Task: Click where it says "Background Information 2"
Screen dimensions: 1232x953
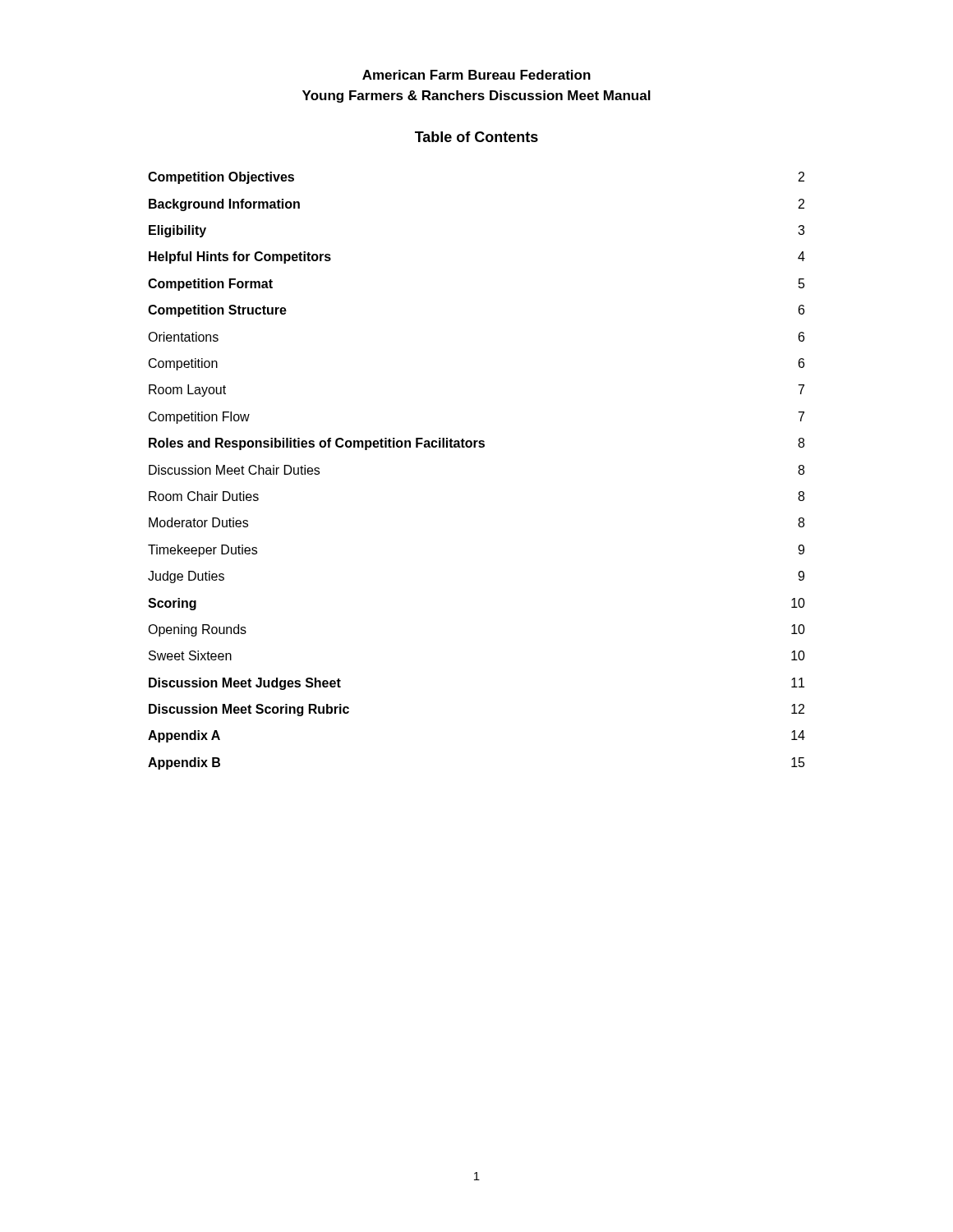Action: (219, 205)
